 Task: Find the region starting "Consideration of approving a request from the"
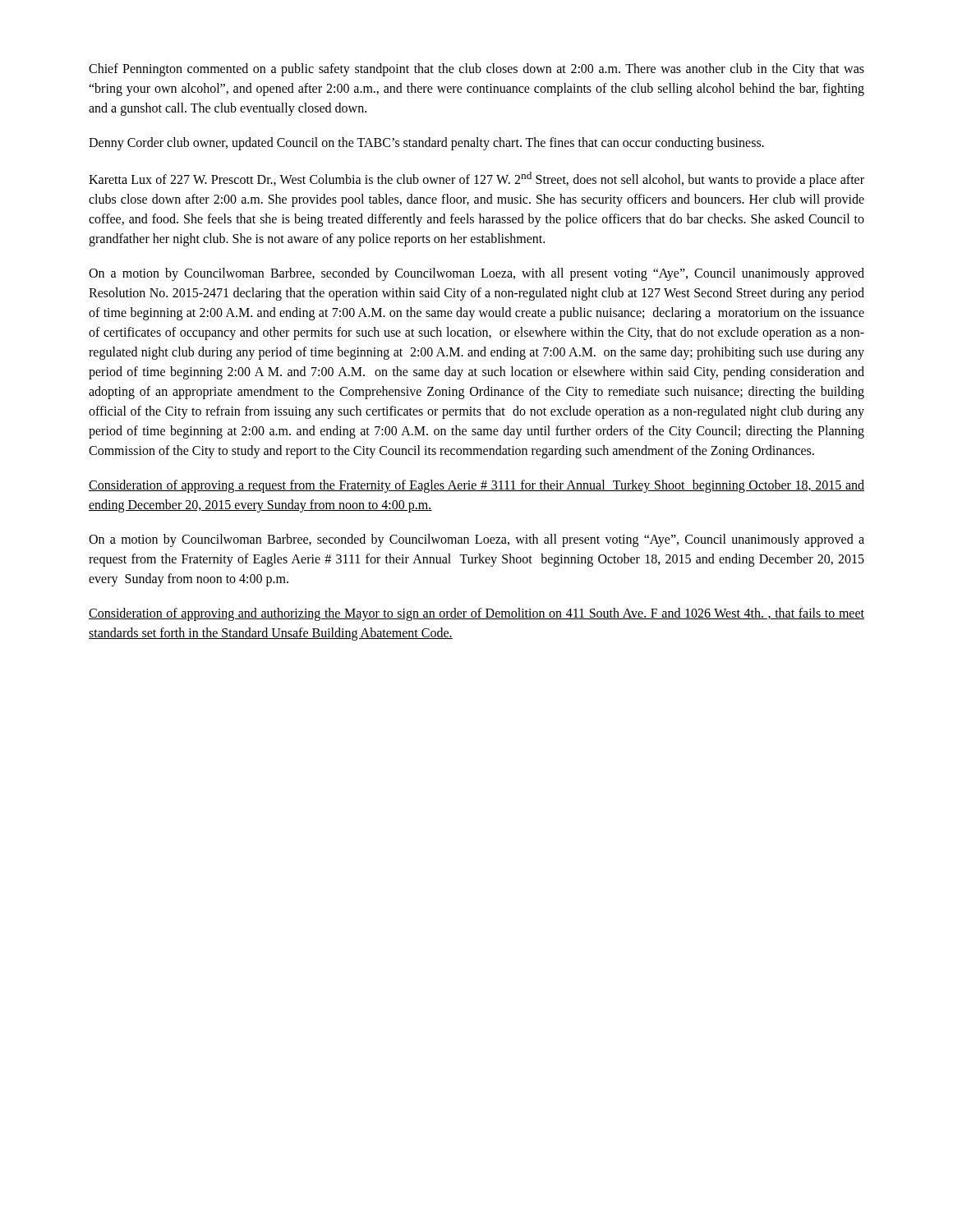click(x=476, y=495)
